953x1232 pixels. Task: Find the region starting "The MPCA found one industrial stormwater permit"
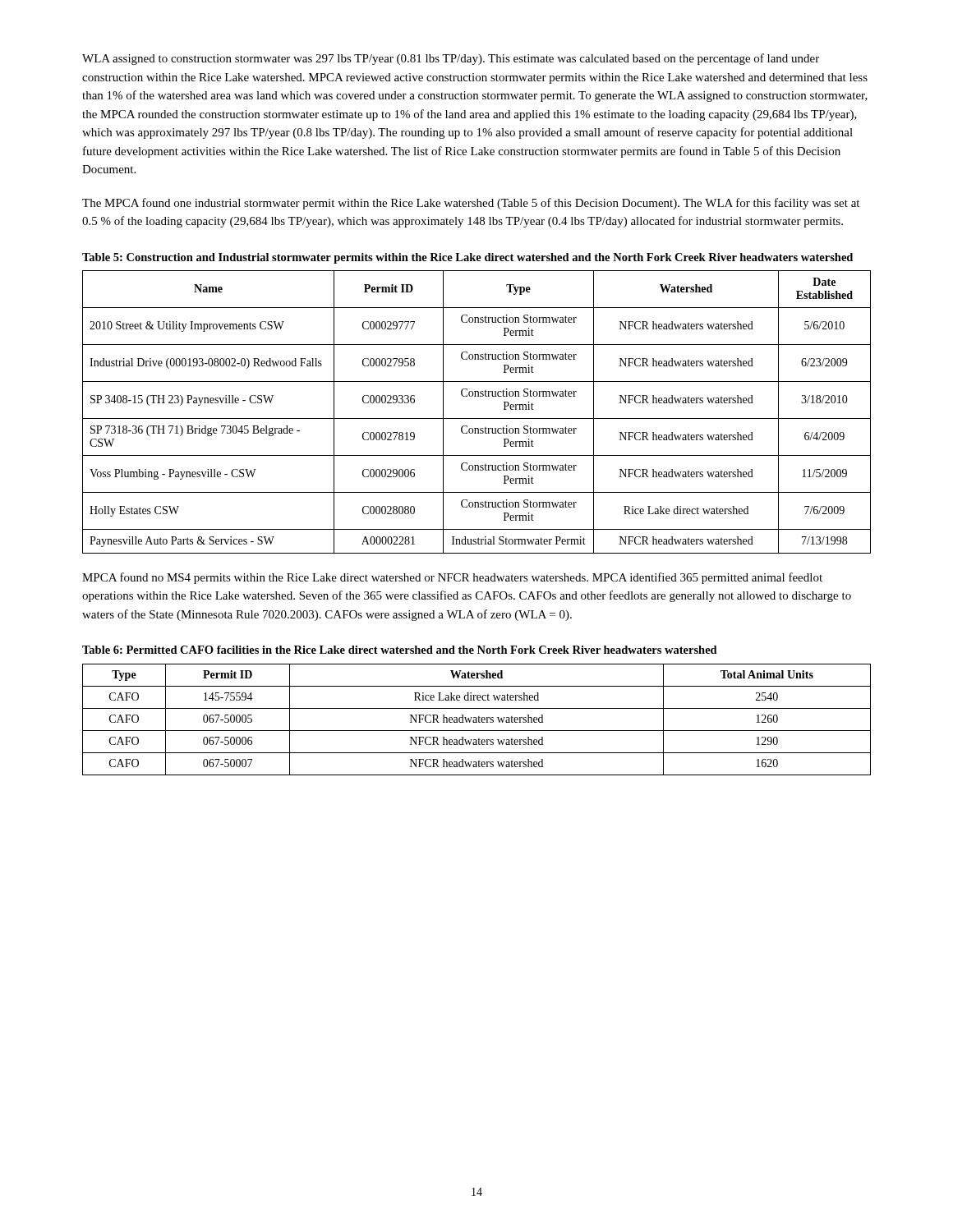(471, 212)
